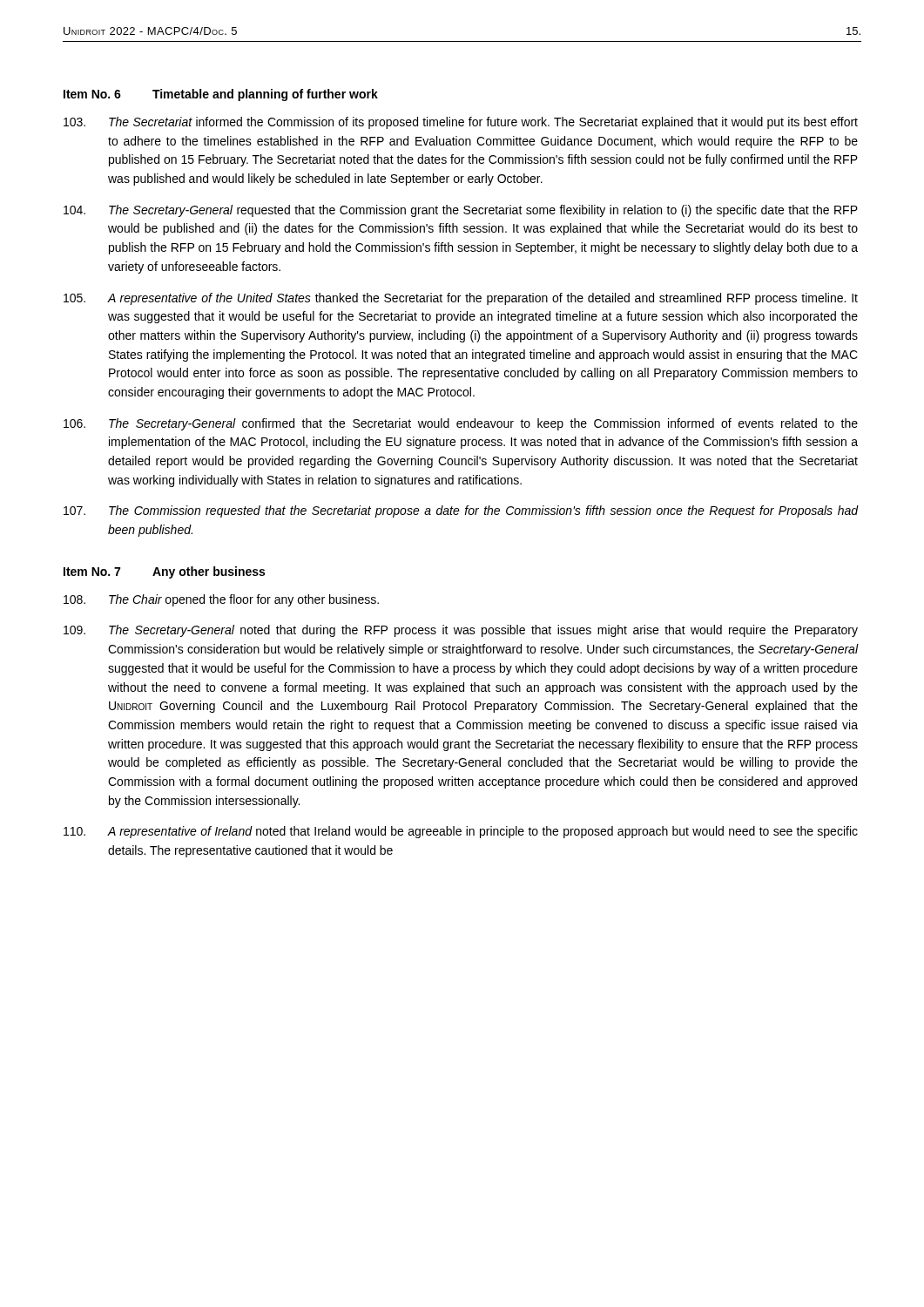This screenshot has height=1307, width=924.
Task: Find the block on this page that starts "The Commission requested"
Action: (460, 521)
